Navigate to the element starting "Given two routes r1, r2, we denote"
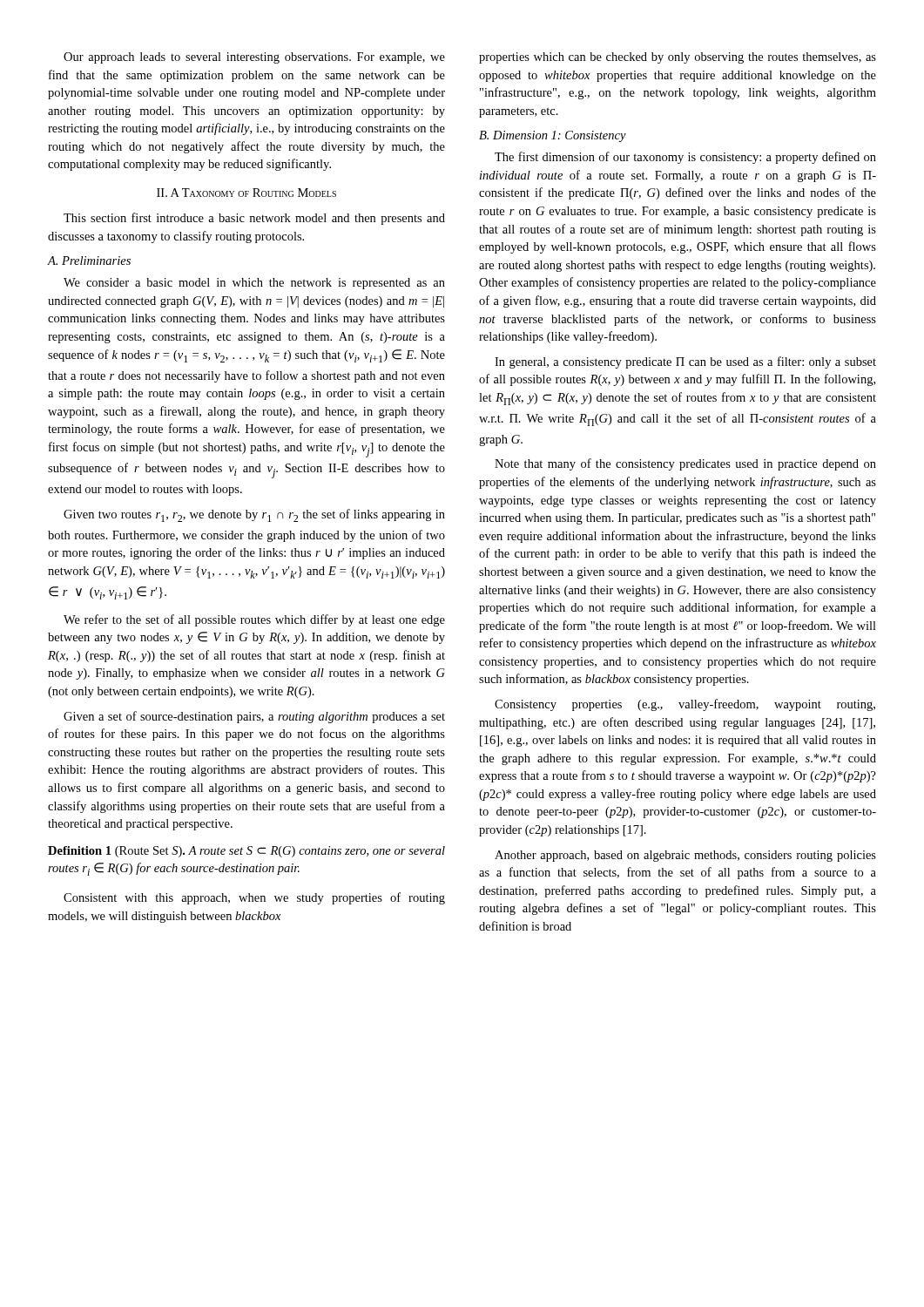The width and height of the screenshot is (924, 1307). (246, 554)
